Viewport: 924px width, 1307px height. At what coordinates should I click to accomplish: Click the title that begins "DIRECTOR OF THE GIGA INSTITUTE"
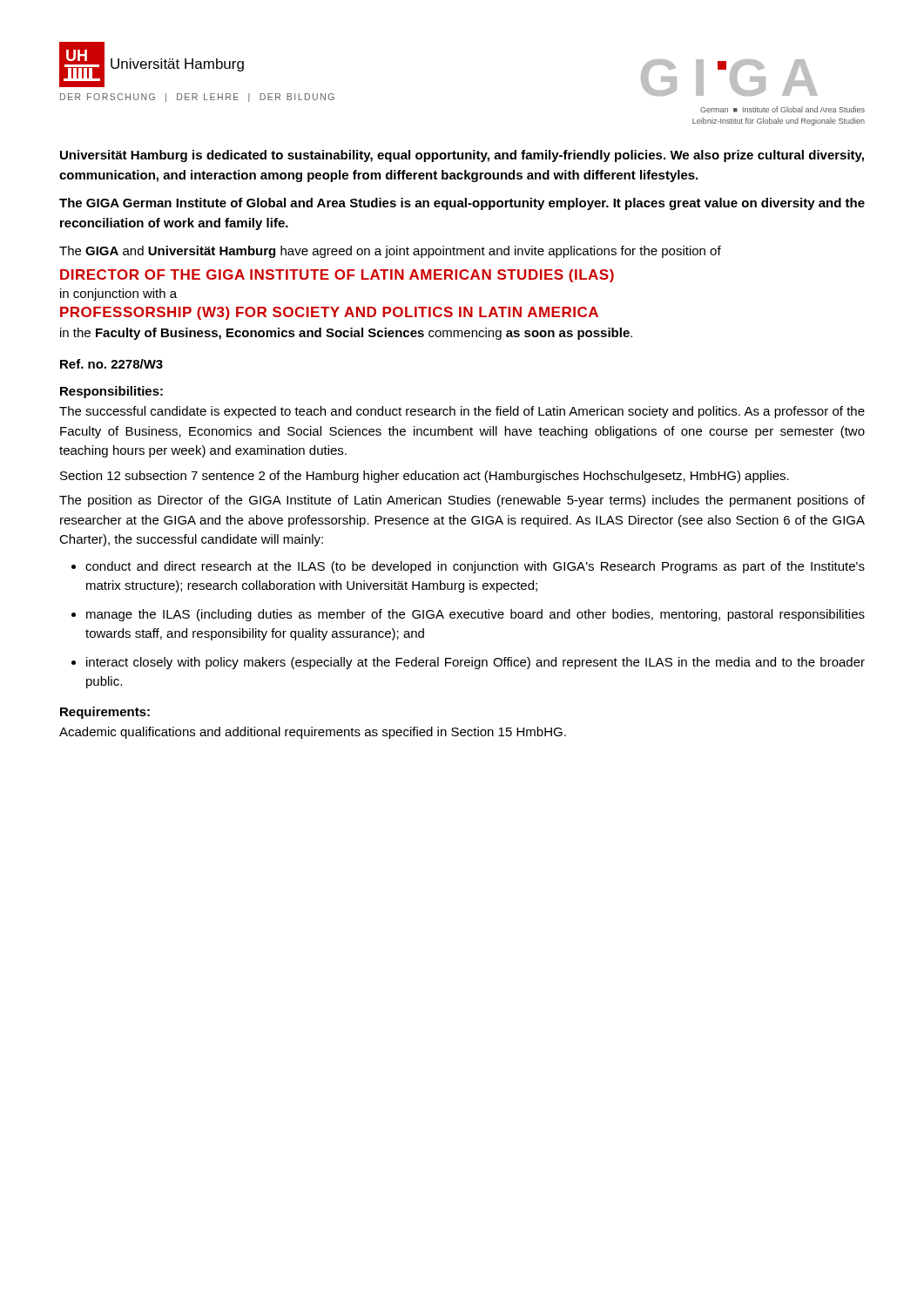pyautogui.click(x=337, y=275)
